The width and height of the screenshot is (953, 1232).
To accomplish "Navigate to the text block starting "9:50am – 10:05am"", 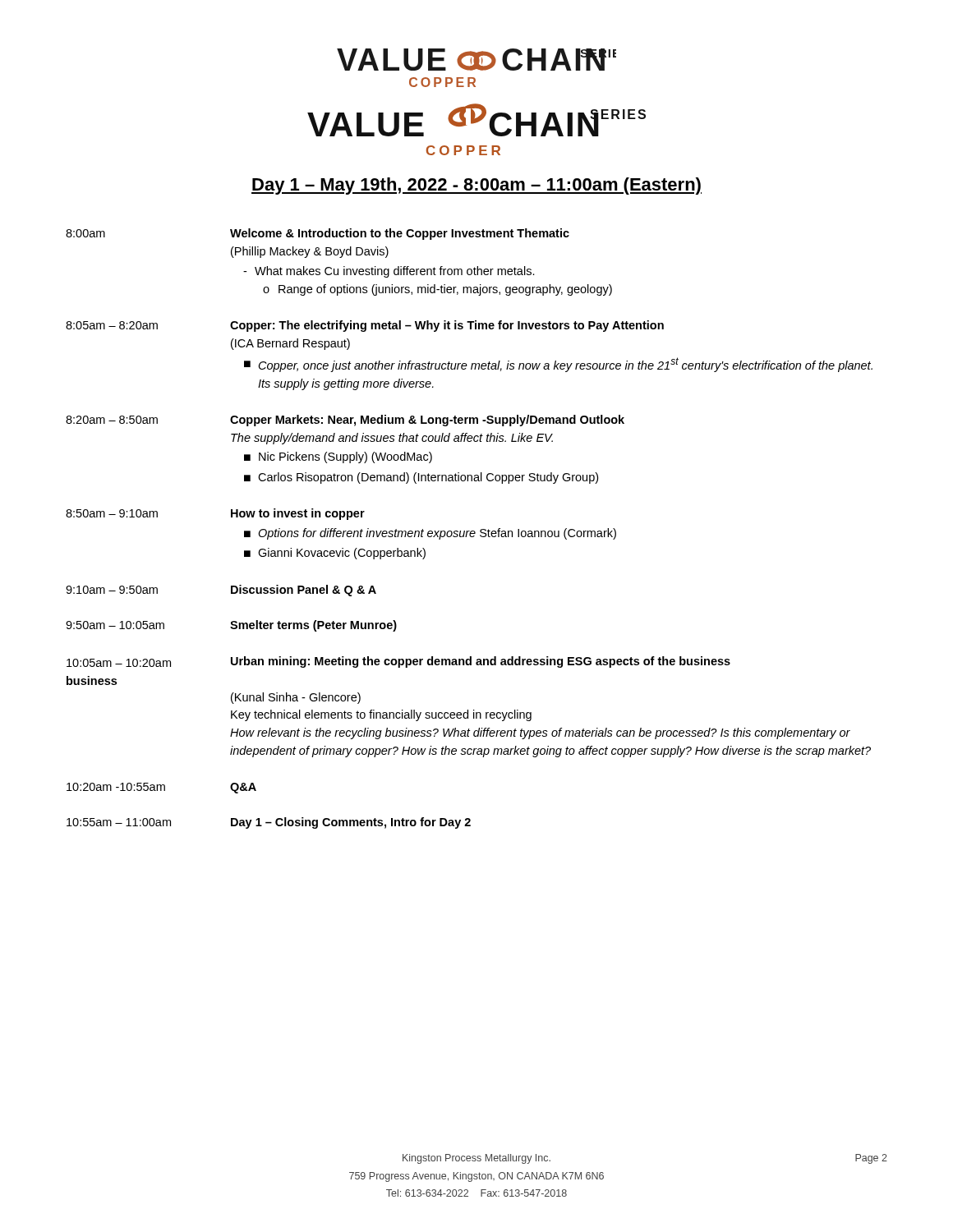I will (115, 625).
